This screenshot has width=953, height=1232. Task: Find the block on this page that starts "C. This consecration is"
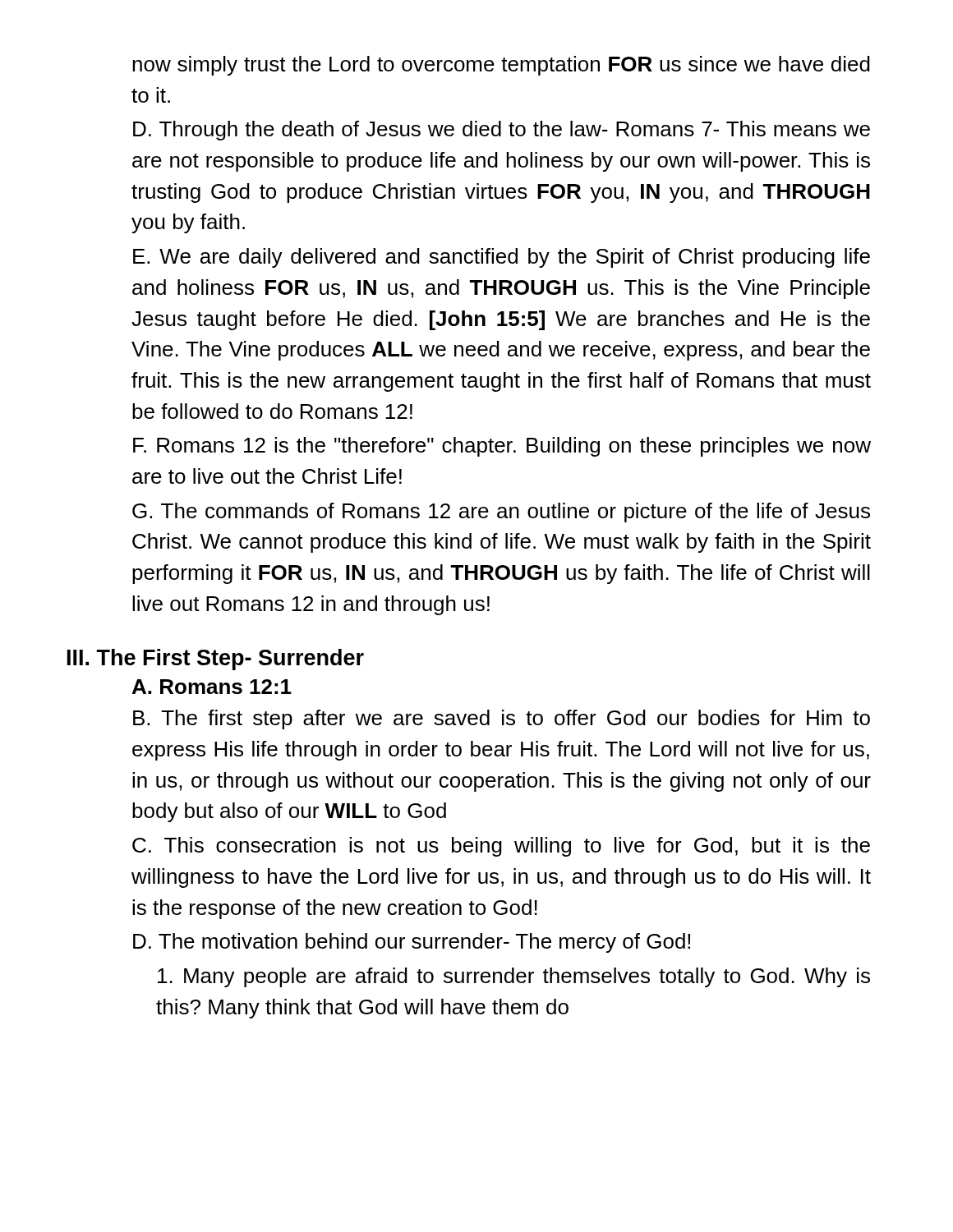click(x=501, y=877)
